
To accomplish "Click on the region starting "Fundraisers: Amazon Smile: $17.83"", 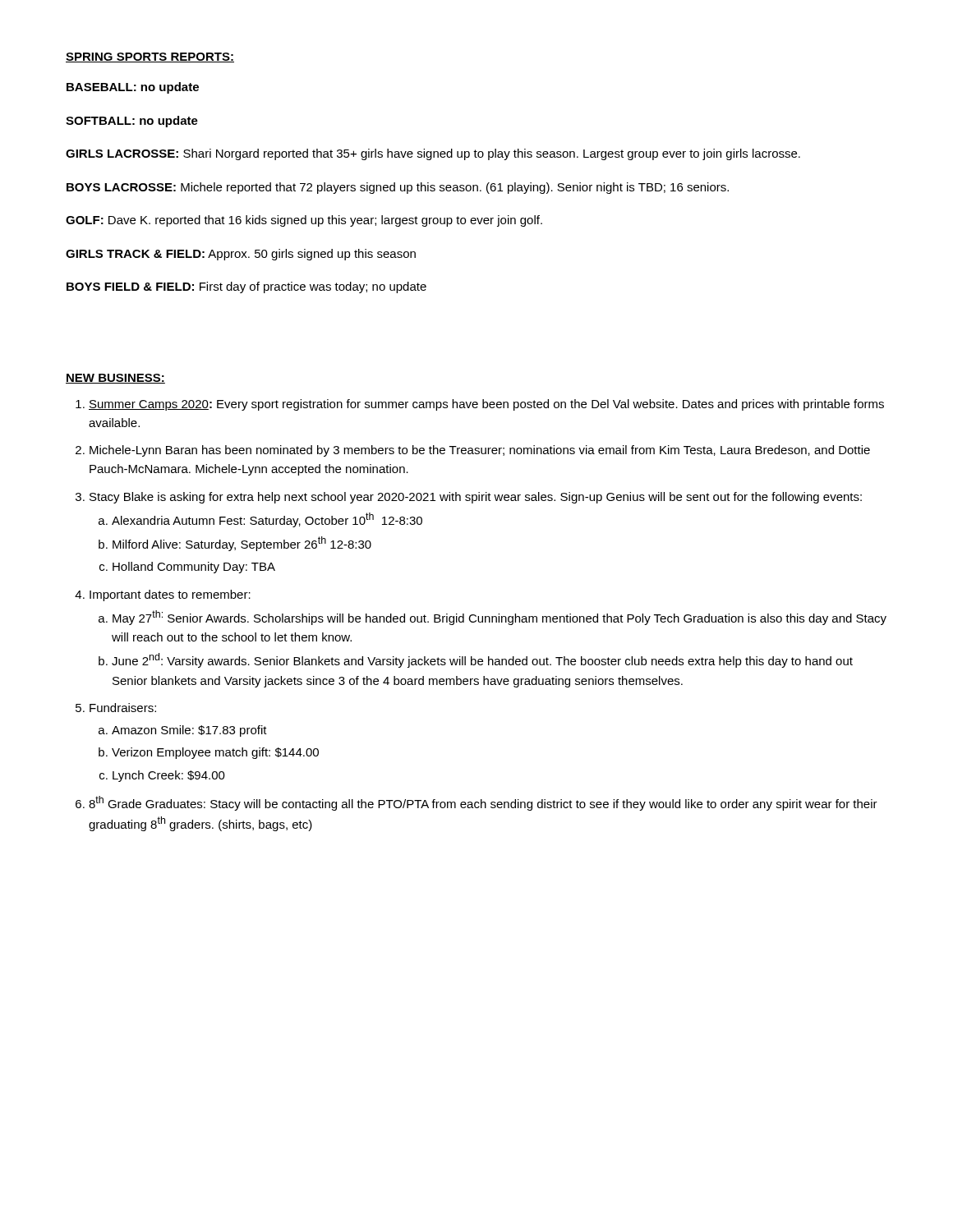I will point(123,708).
